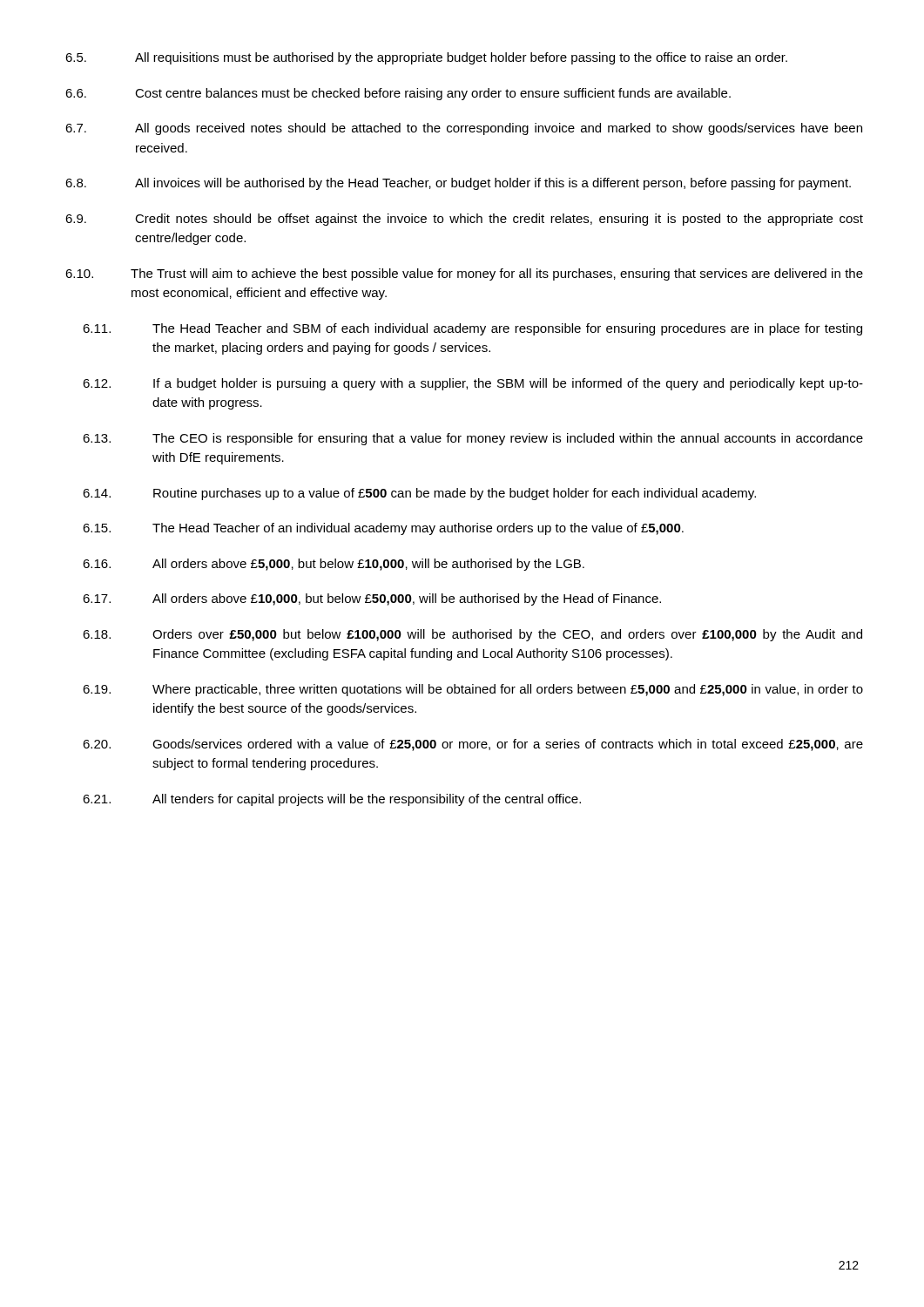Select the passage starting "6.7. All goods received notes"

point(464,138)
